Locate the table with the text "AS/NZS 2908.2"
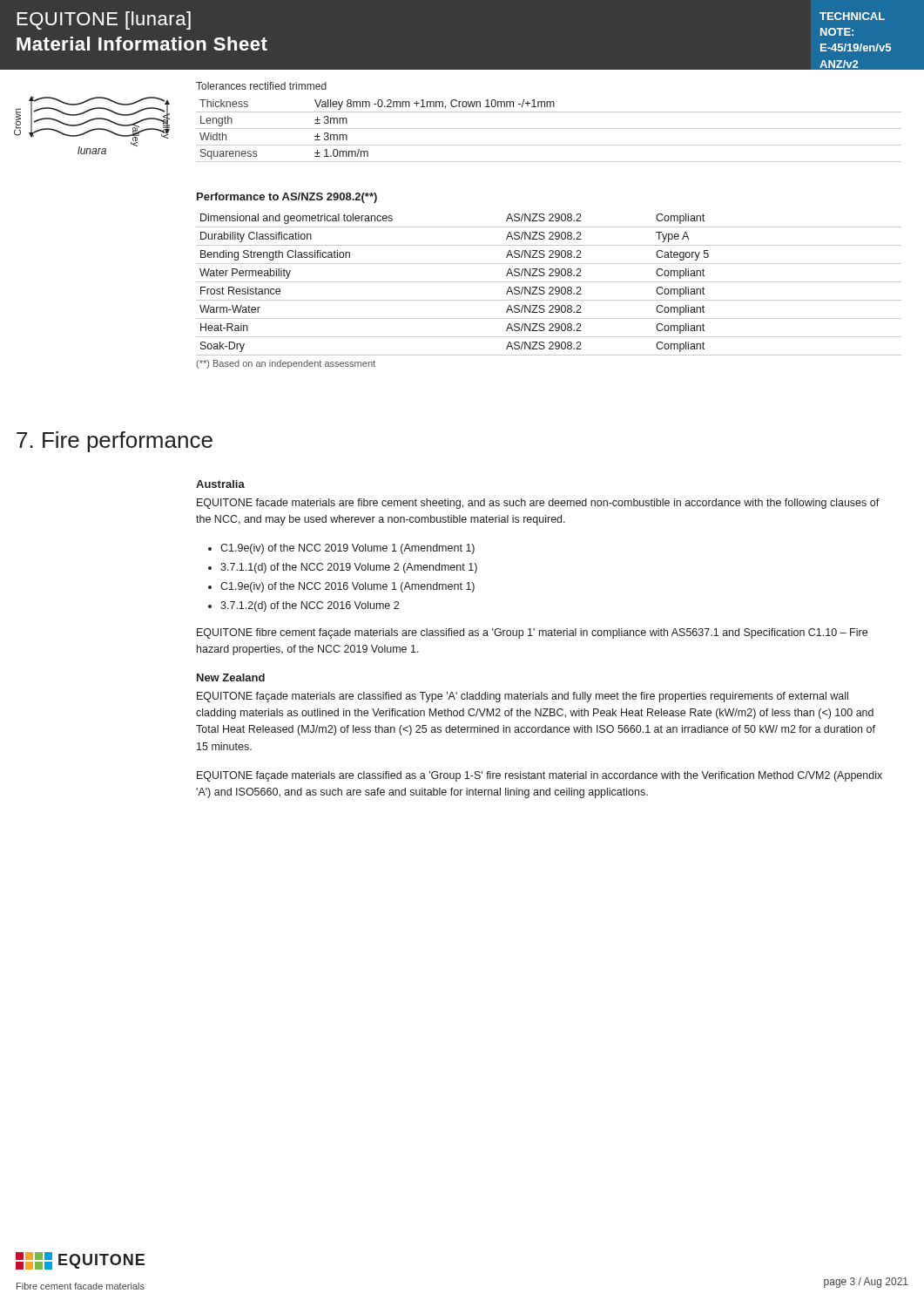Viewport: 924px width, 1307px height. (549, 289)
